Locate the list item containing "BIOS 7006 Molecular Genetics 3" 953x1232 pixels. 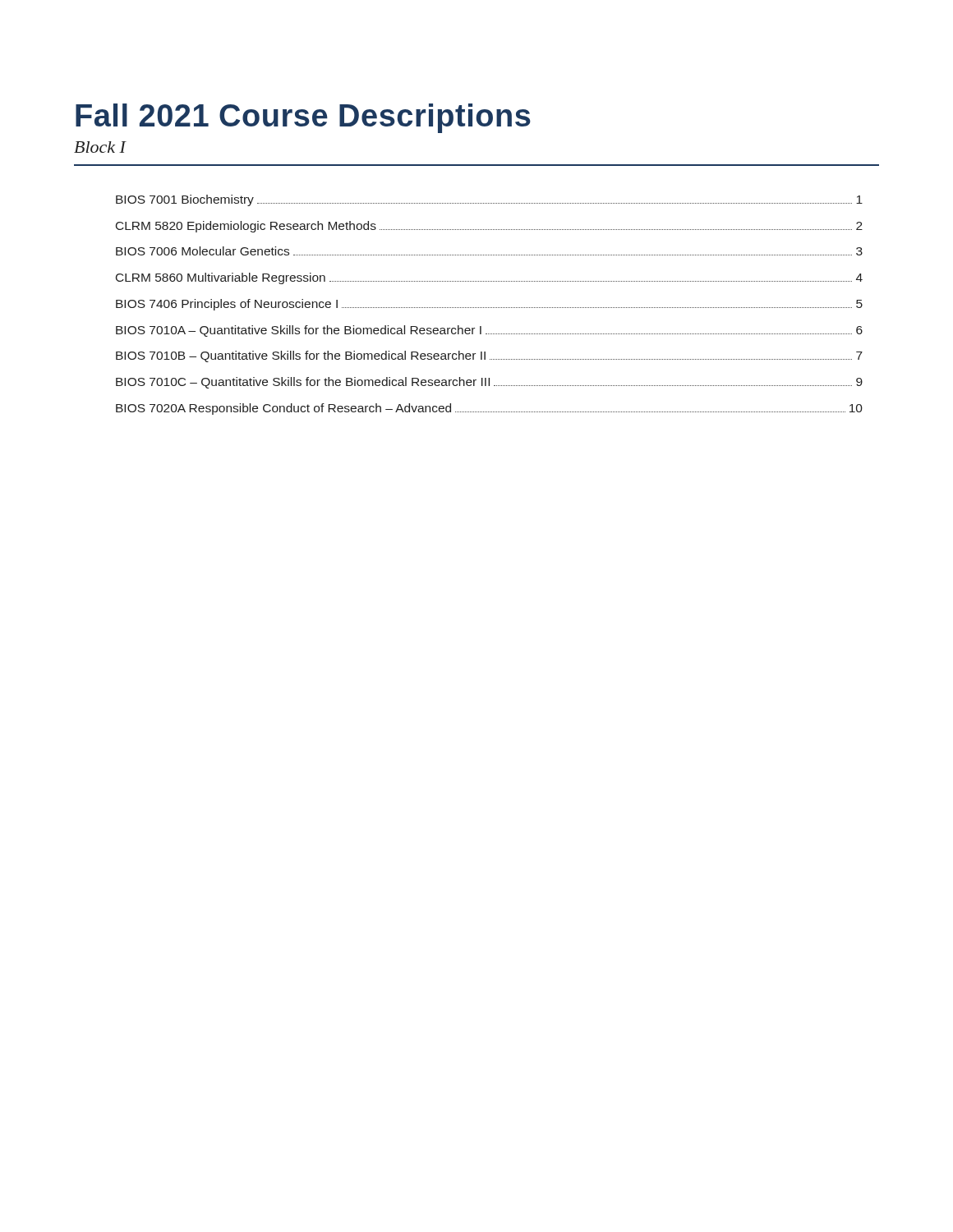pos(489,252)
